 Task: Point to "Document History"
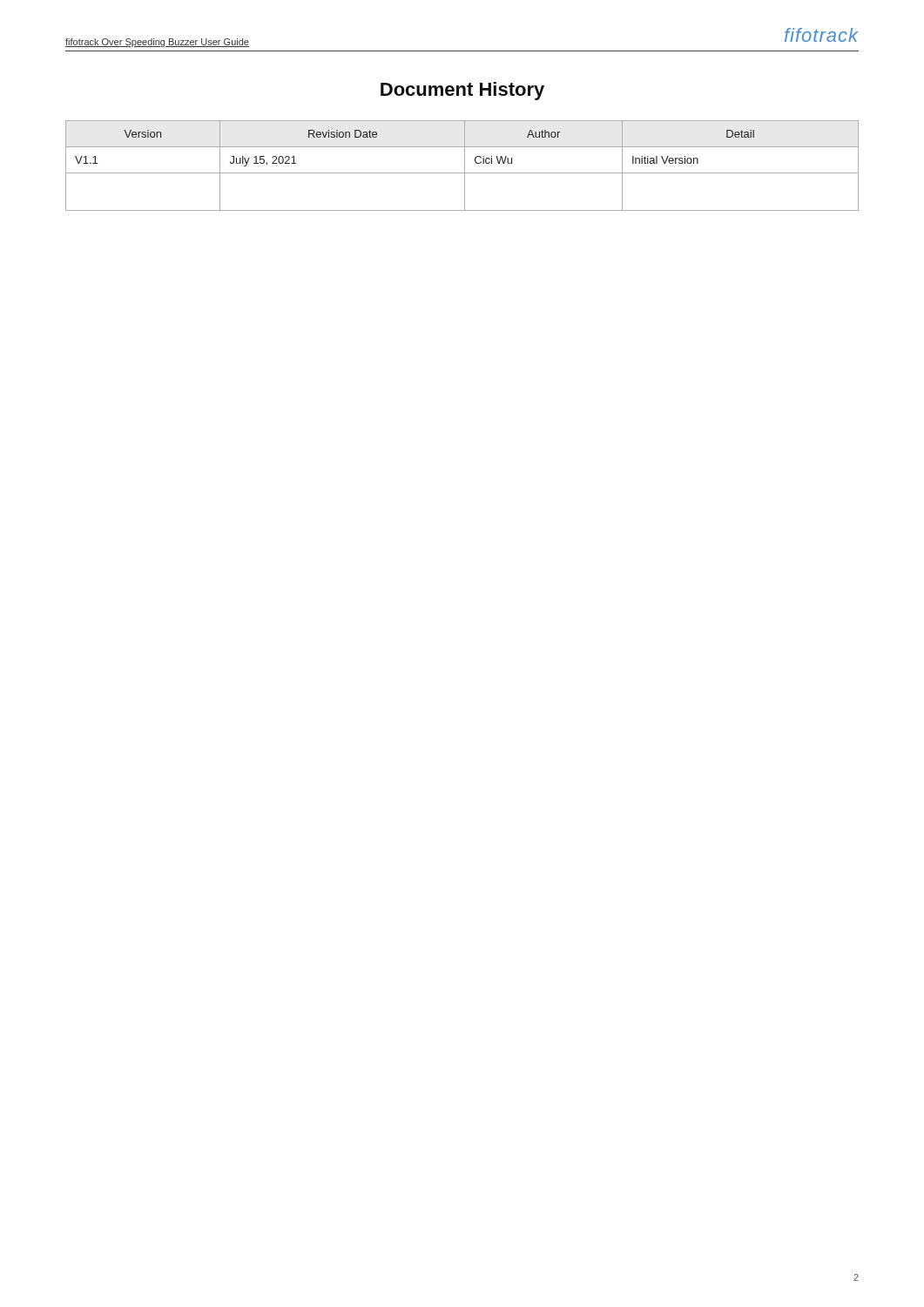pos(462,89)
